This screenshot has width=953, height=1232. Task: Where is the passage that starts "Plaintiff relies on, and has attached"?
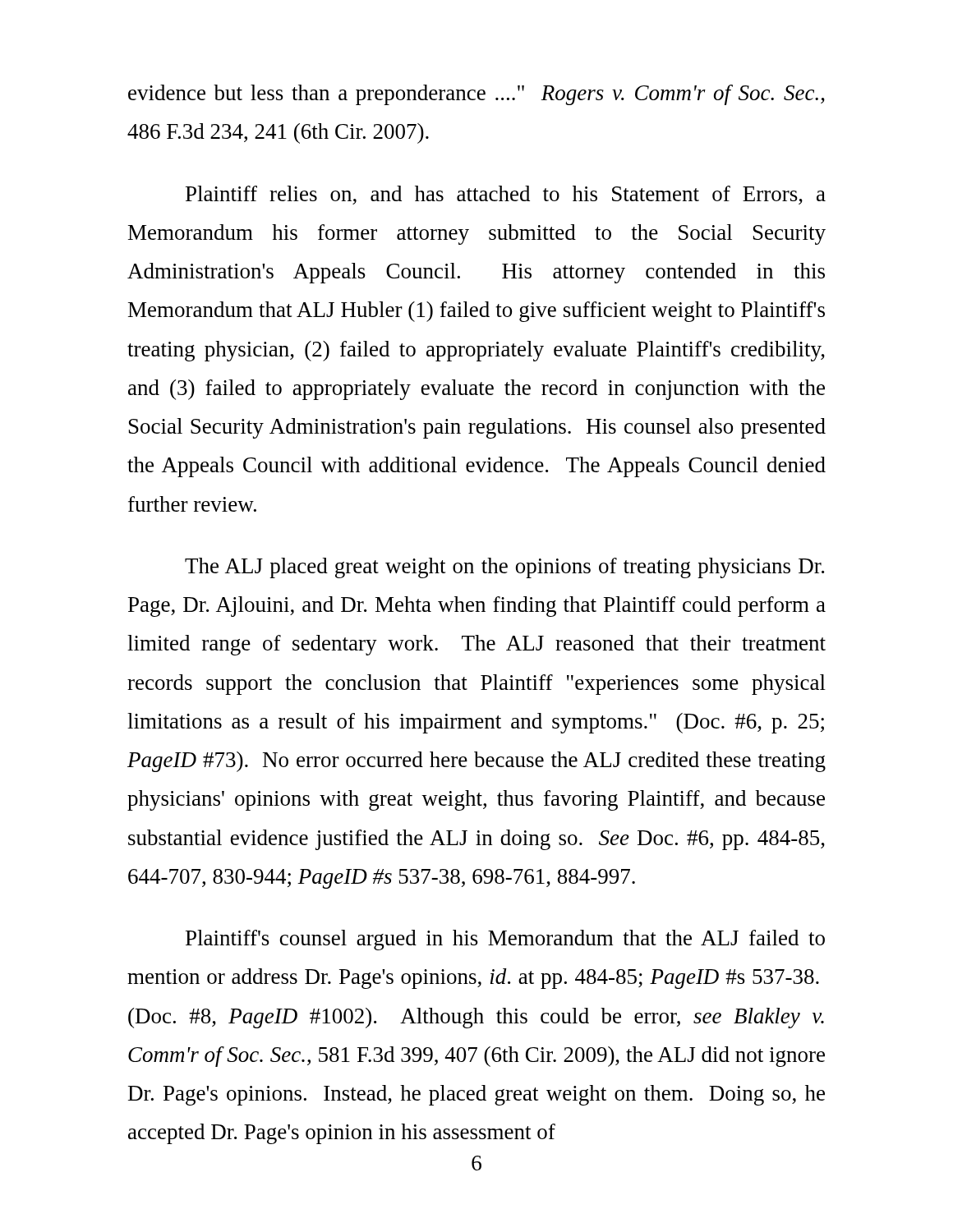click(x=476, y=349)
